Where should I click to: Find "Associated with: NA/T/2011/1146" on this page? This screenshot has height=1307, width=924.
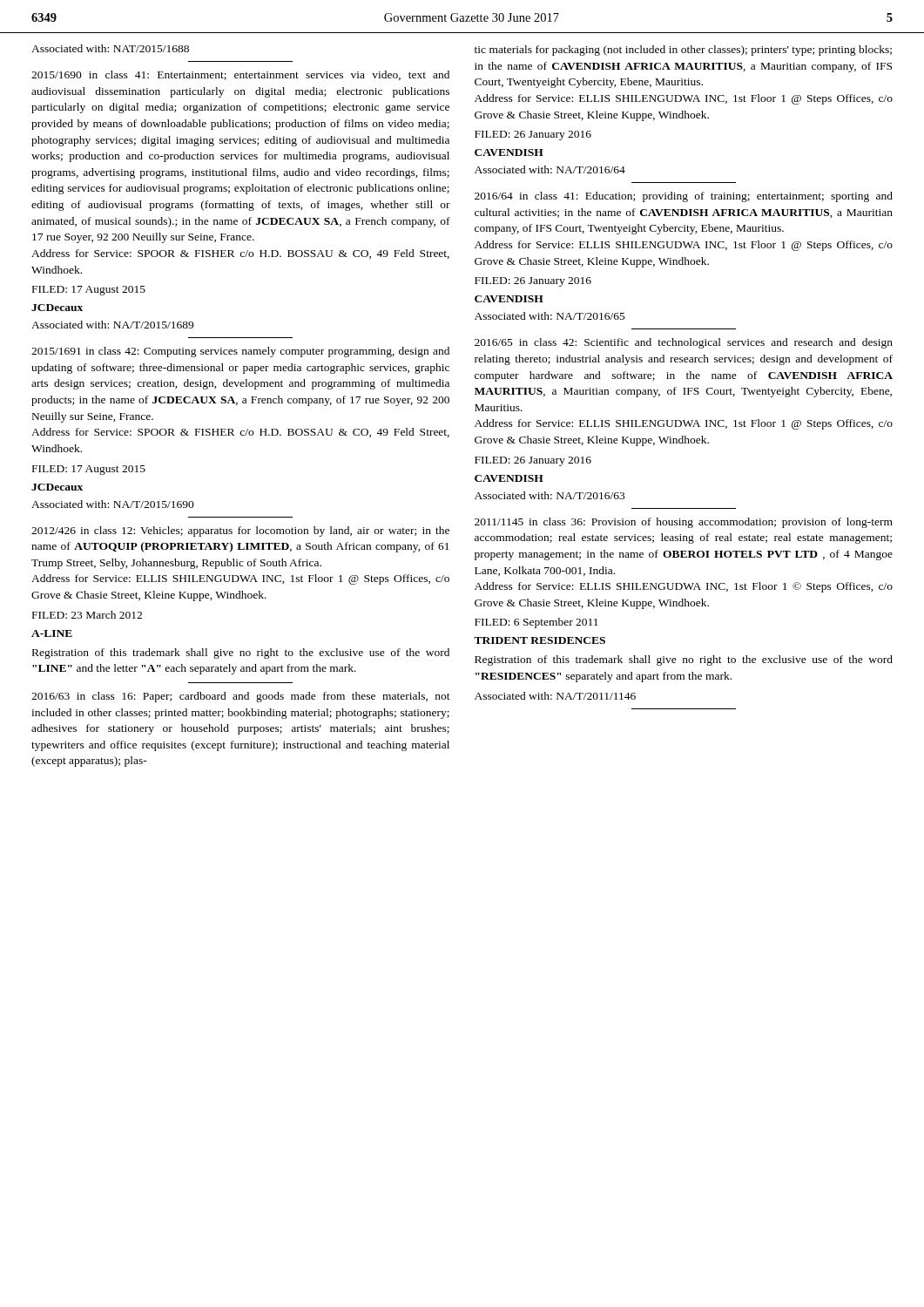[x=555, y=695]
